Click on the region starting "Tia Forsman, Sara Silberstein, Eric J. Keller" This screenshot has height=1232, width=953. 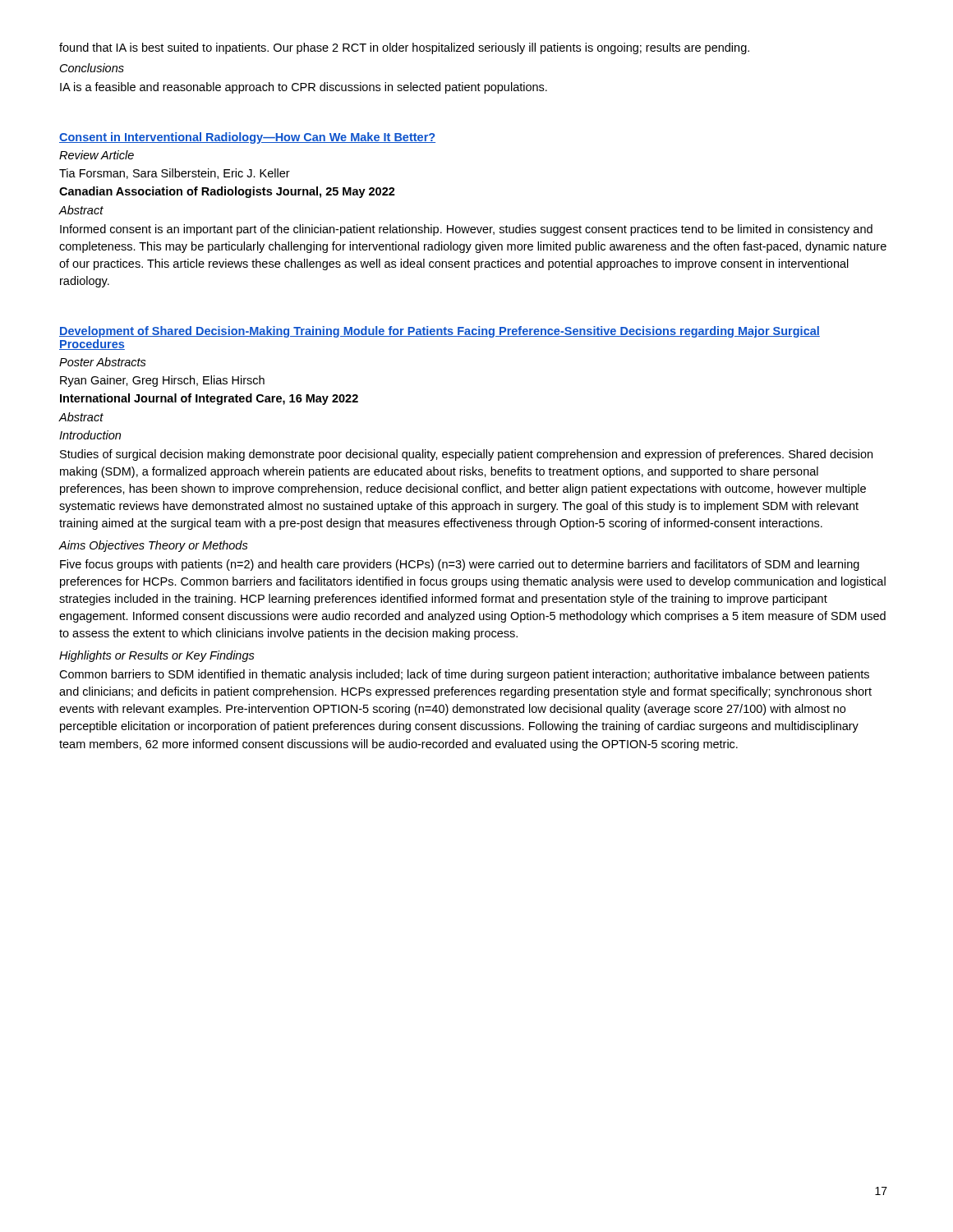(174, 173)
